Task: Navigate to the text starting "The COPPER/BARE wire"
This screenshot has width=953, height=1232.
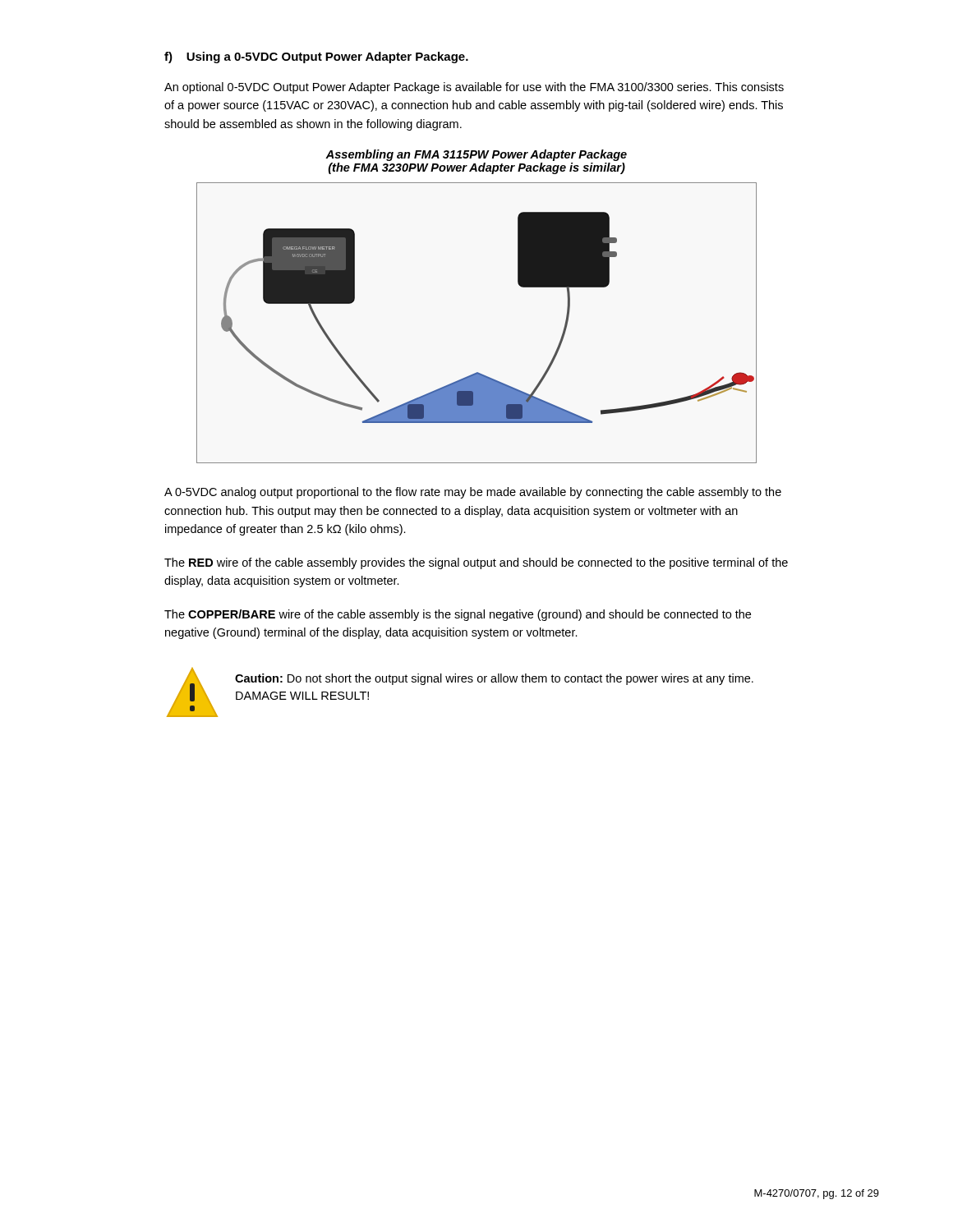Action: point(458,623)
